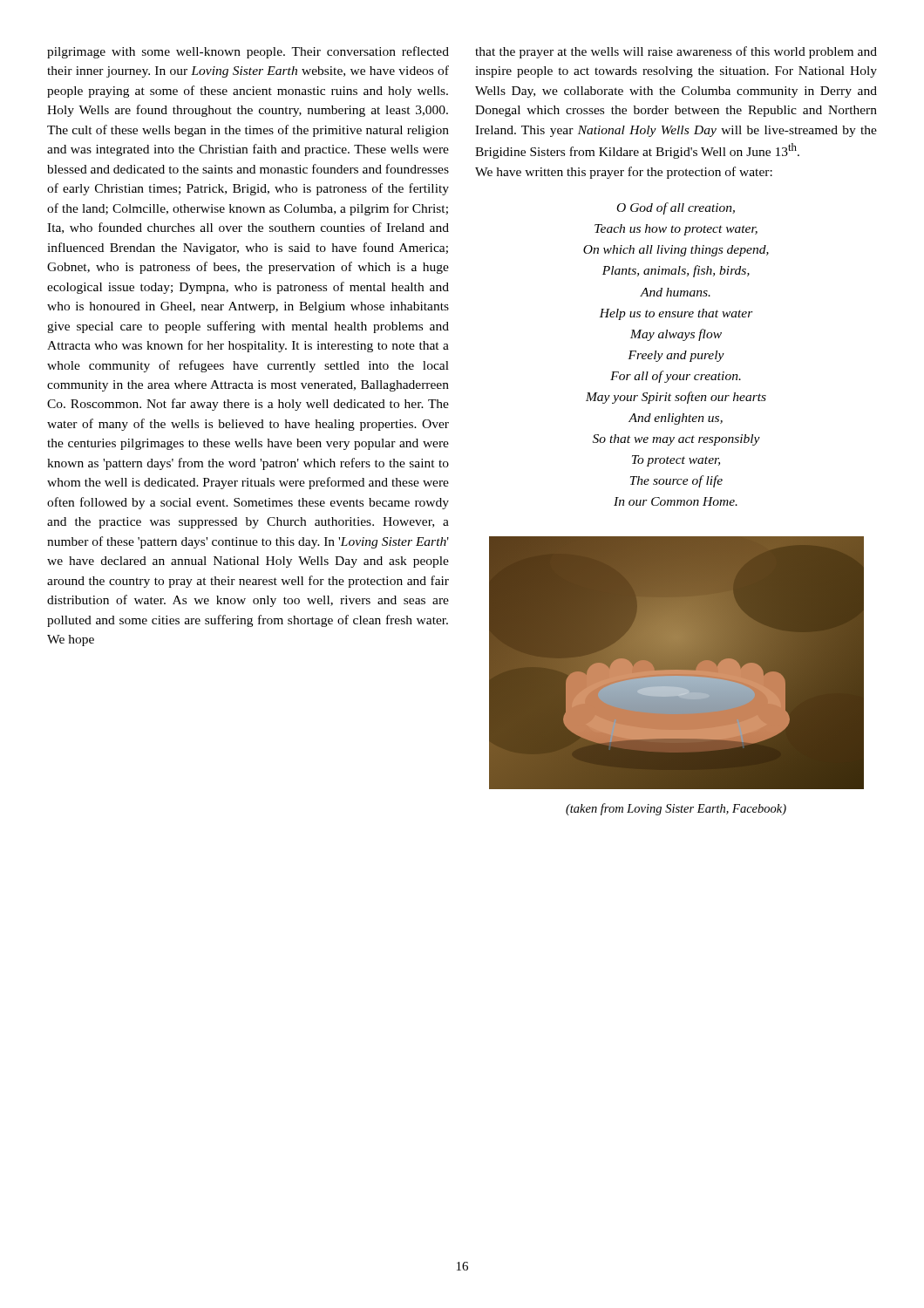Point to the text starting "pilgrimage with some well-known people."

click(248, 346)
